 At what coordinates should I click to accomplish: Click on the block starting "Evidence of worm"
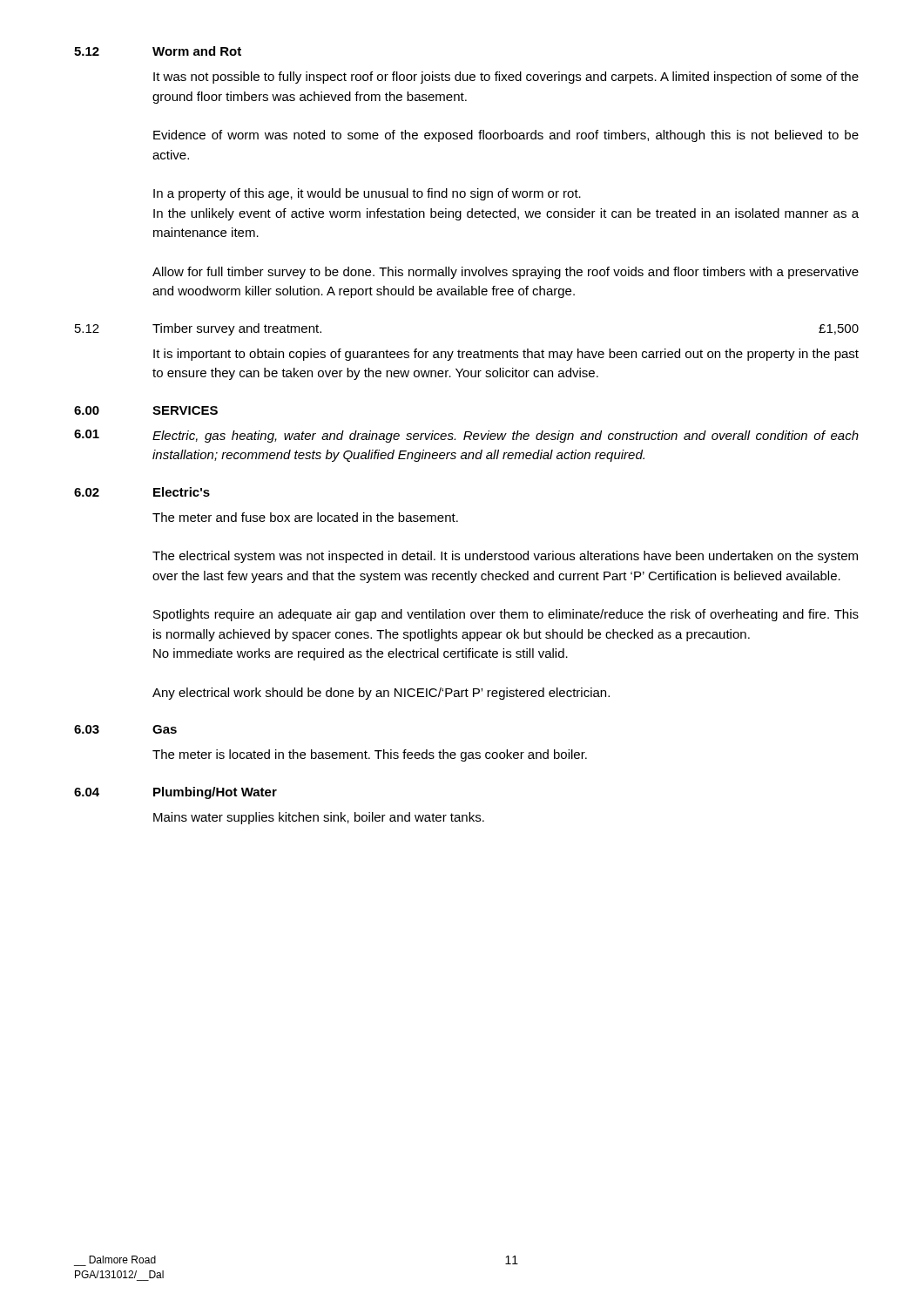[x=506, y=145]
